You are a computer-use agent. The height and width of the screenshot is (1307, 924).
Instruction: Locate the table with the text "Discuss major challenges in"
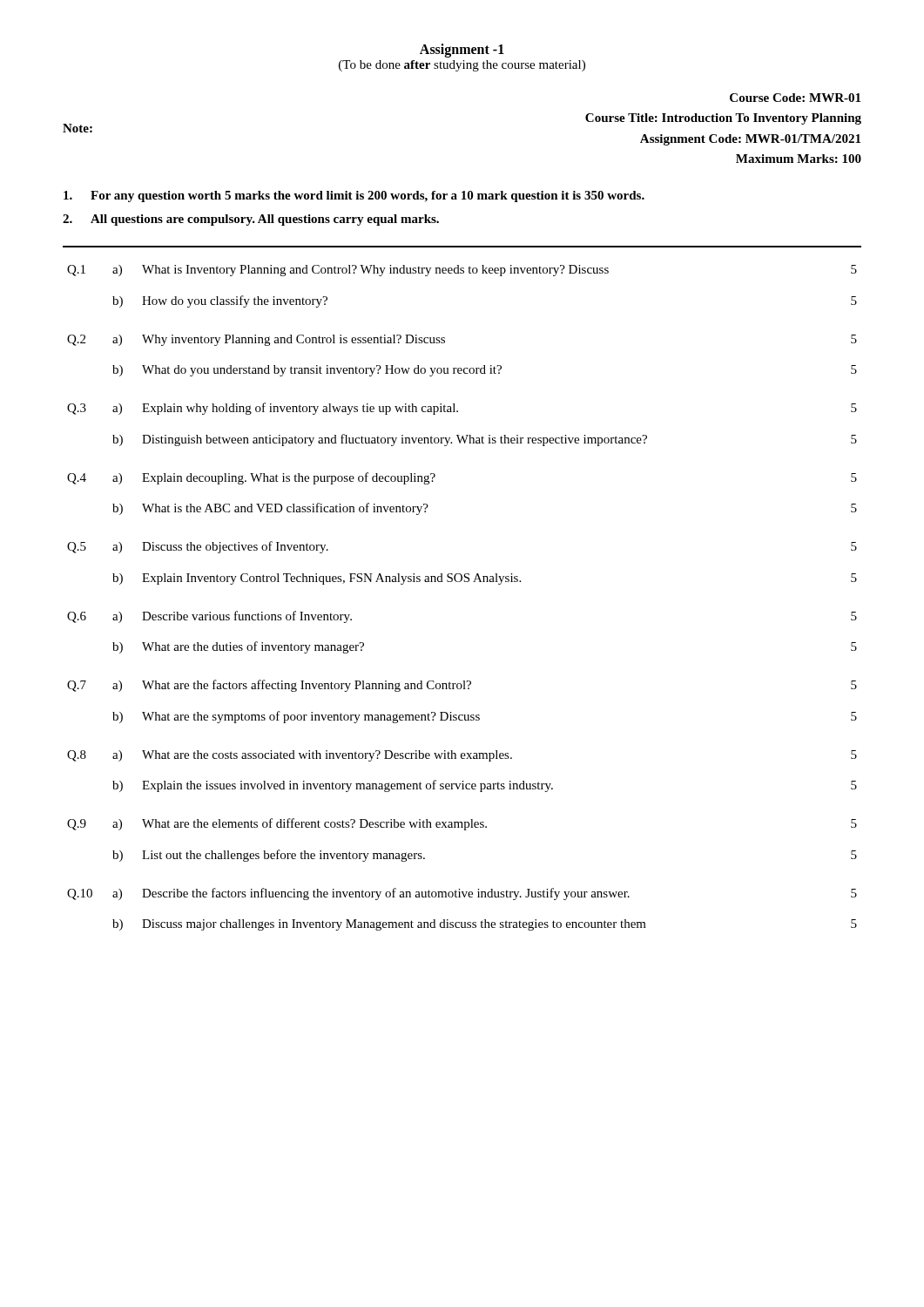point(462,597)
